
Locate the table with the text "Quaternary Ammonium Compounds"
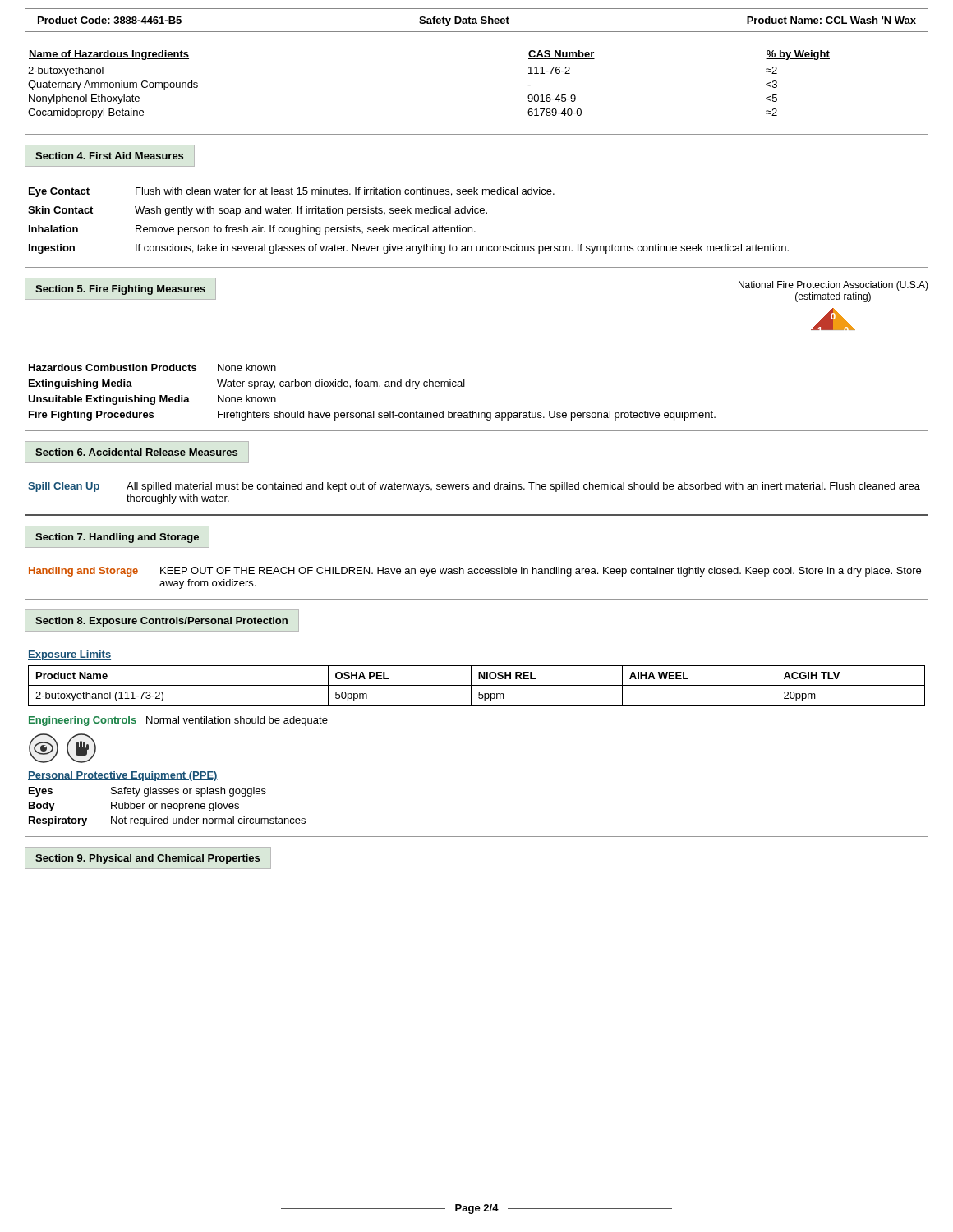tap(476, 83)
